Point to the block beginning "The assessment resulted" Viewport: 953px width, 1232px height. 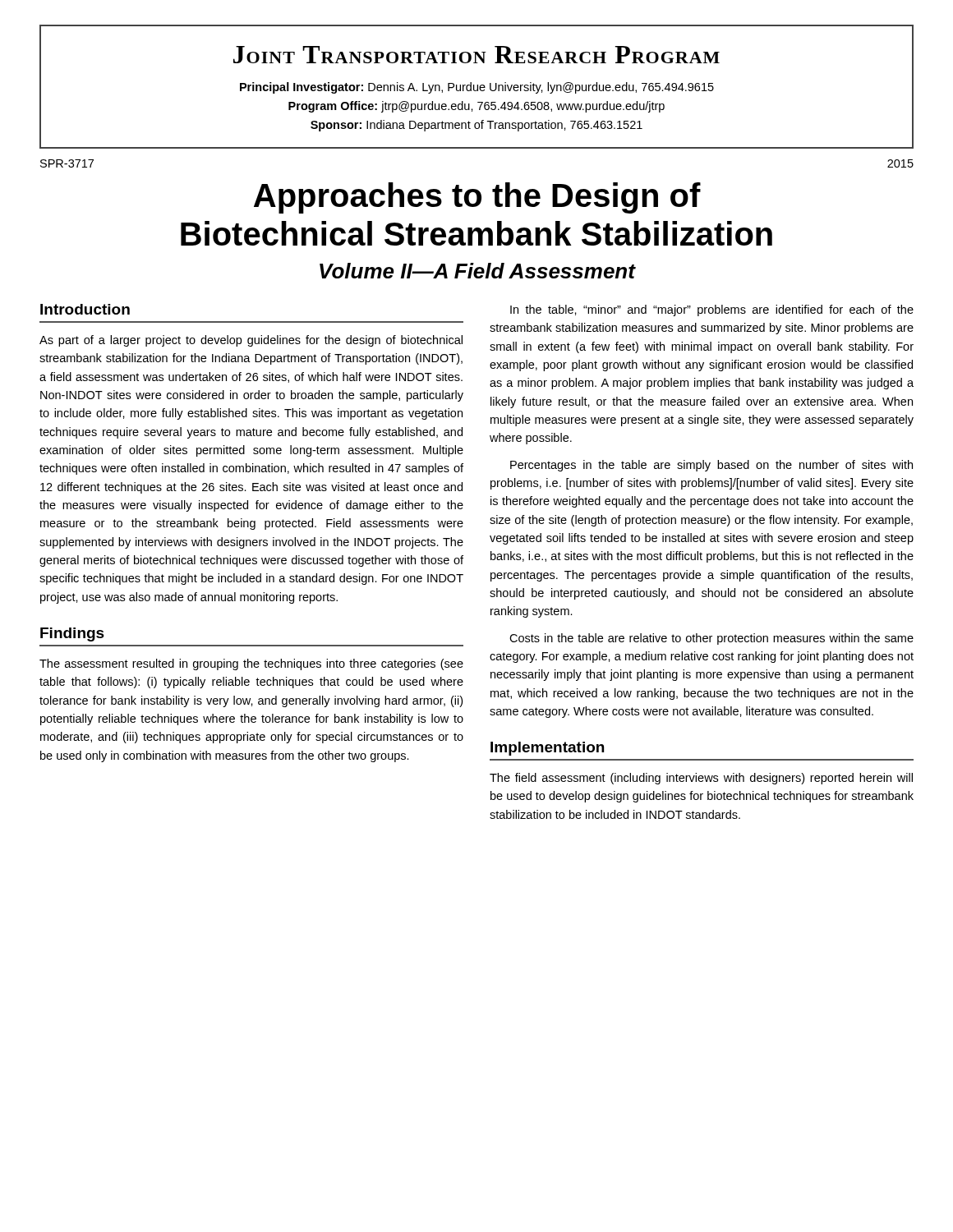(x=251, y=710)
